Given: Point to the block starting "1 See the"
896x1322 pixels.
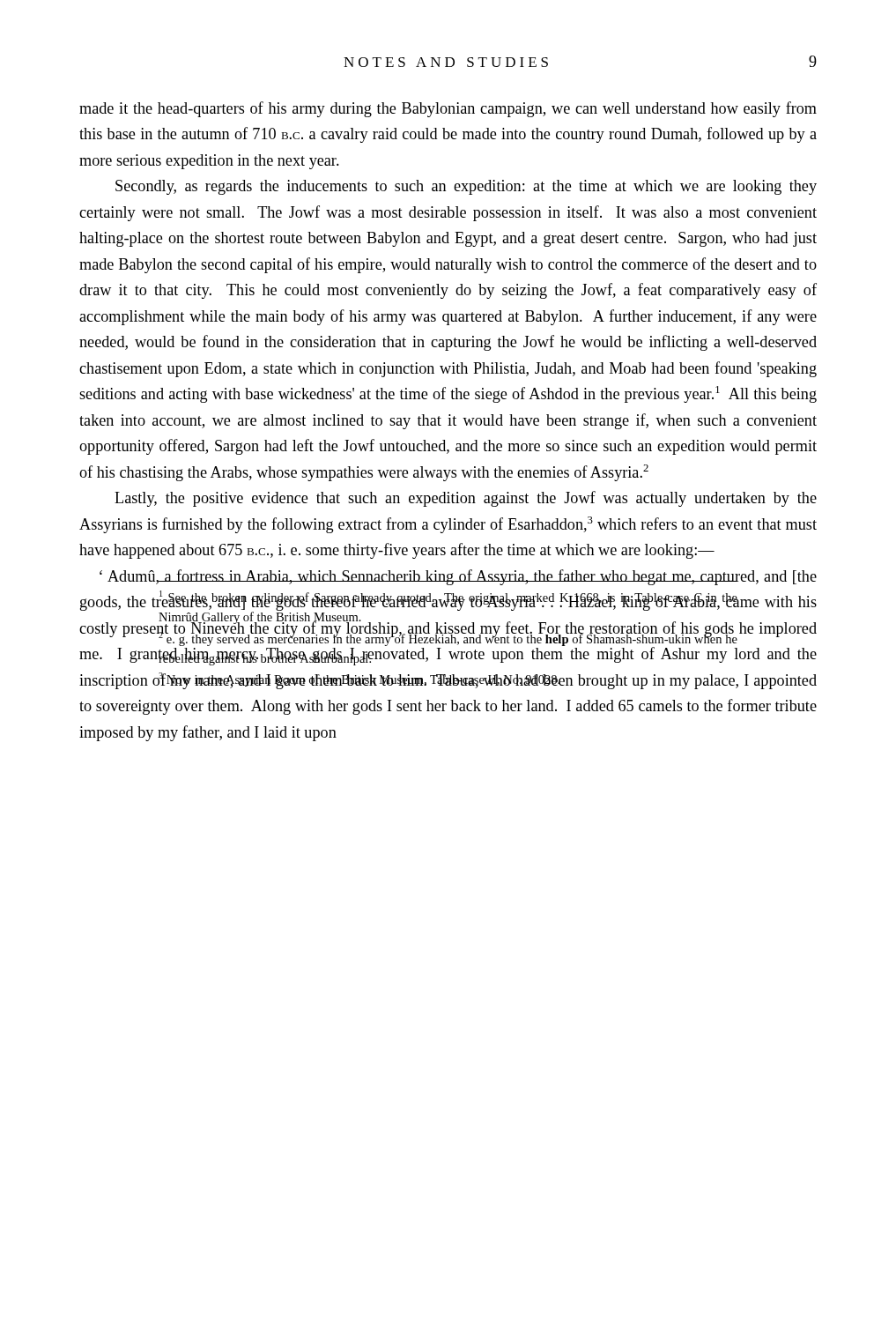Looking at the screenshot, I should pyautogui.click(x=448, y=607).
